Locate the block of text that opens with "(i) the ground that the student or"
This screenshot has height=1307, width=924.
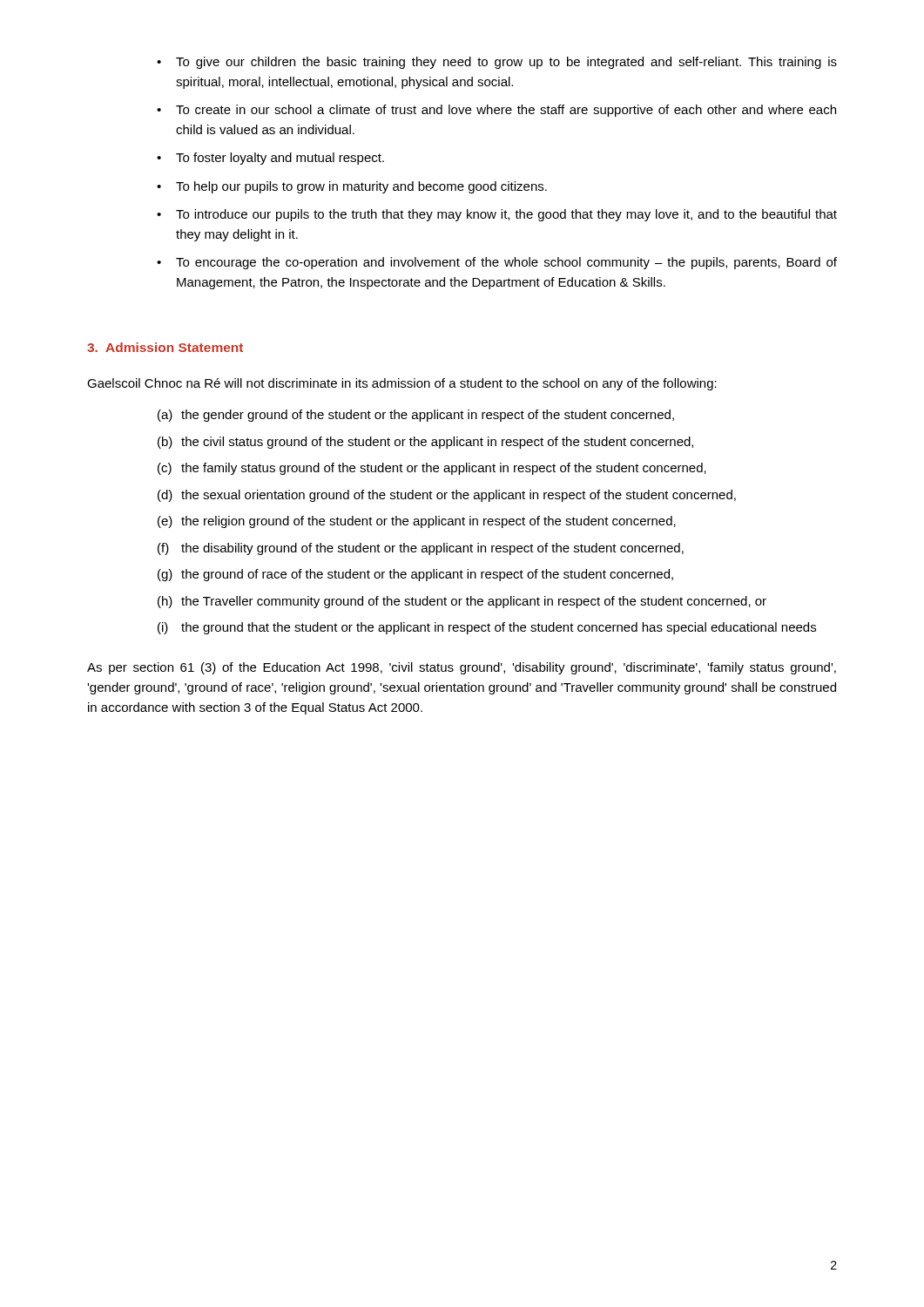[x=487, y=628]
